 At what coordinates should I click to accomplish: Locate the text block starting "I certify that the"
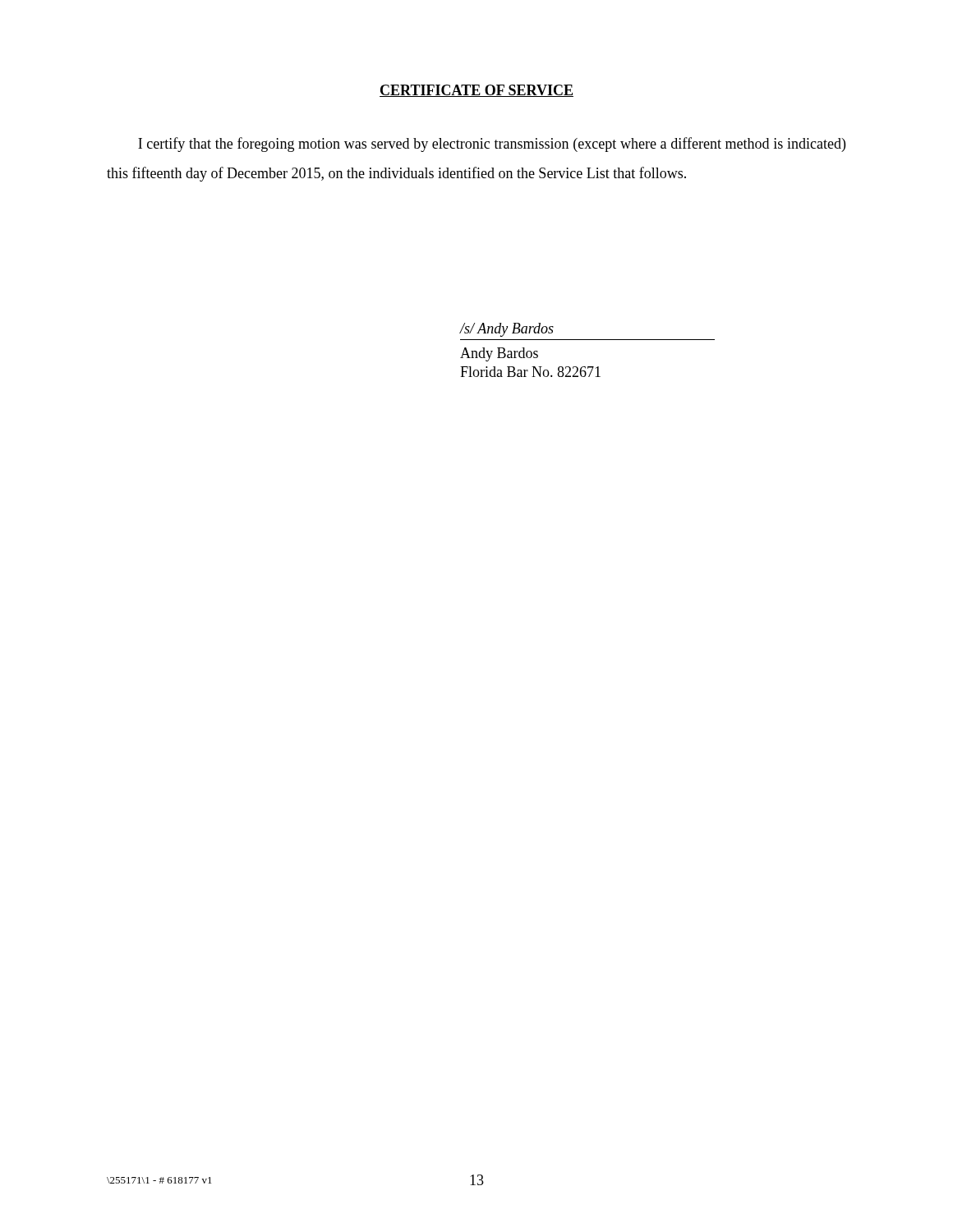tap(476, 158)
